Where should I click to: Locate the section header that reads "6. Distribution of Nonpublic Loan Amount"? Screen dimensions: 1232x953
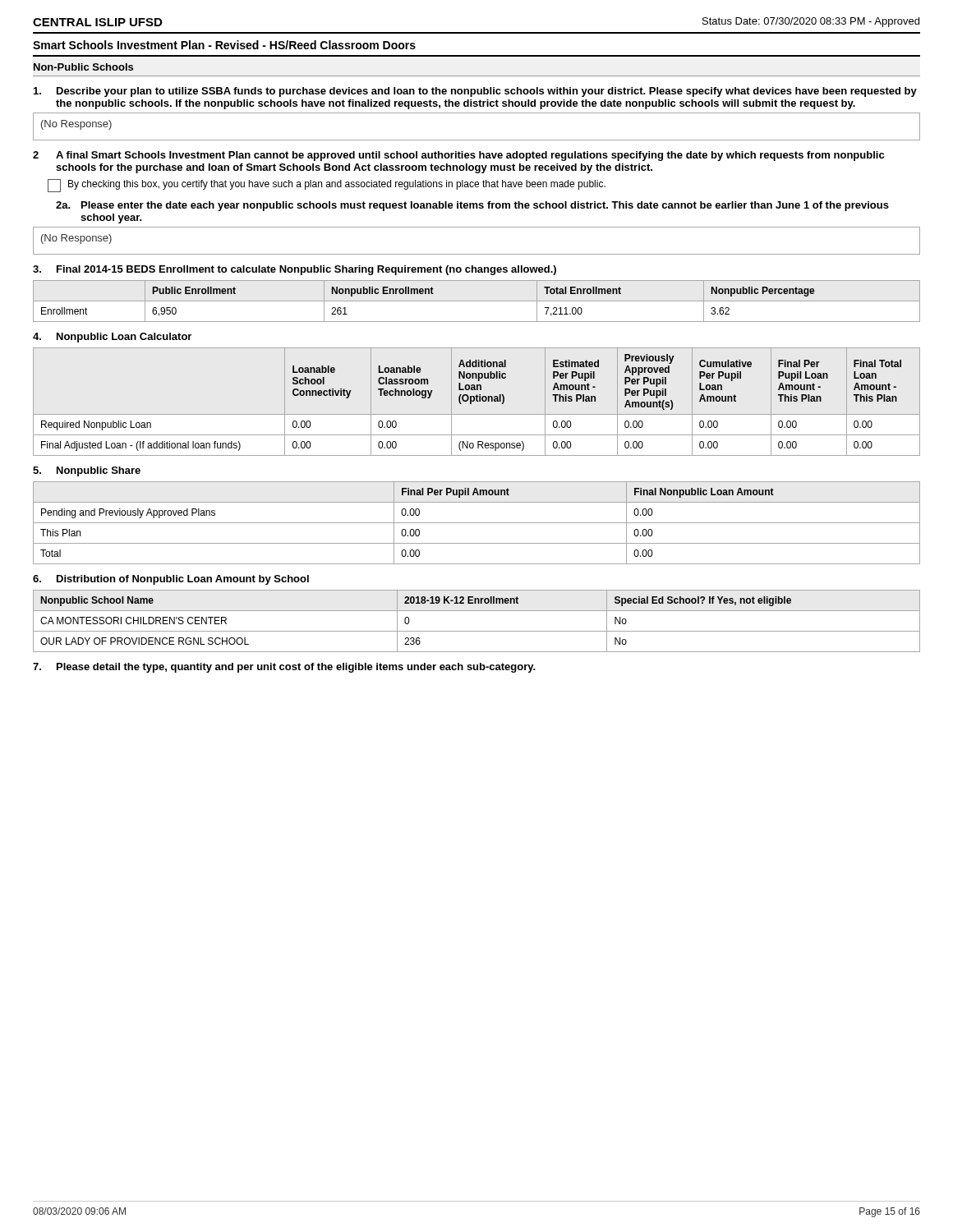pyautogui.click(x=476, y=579)
